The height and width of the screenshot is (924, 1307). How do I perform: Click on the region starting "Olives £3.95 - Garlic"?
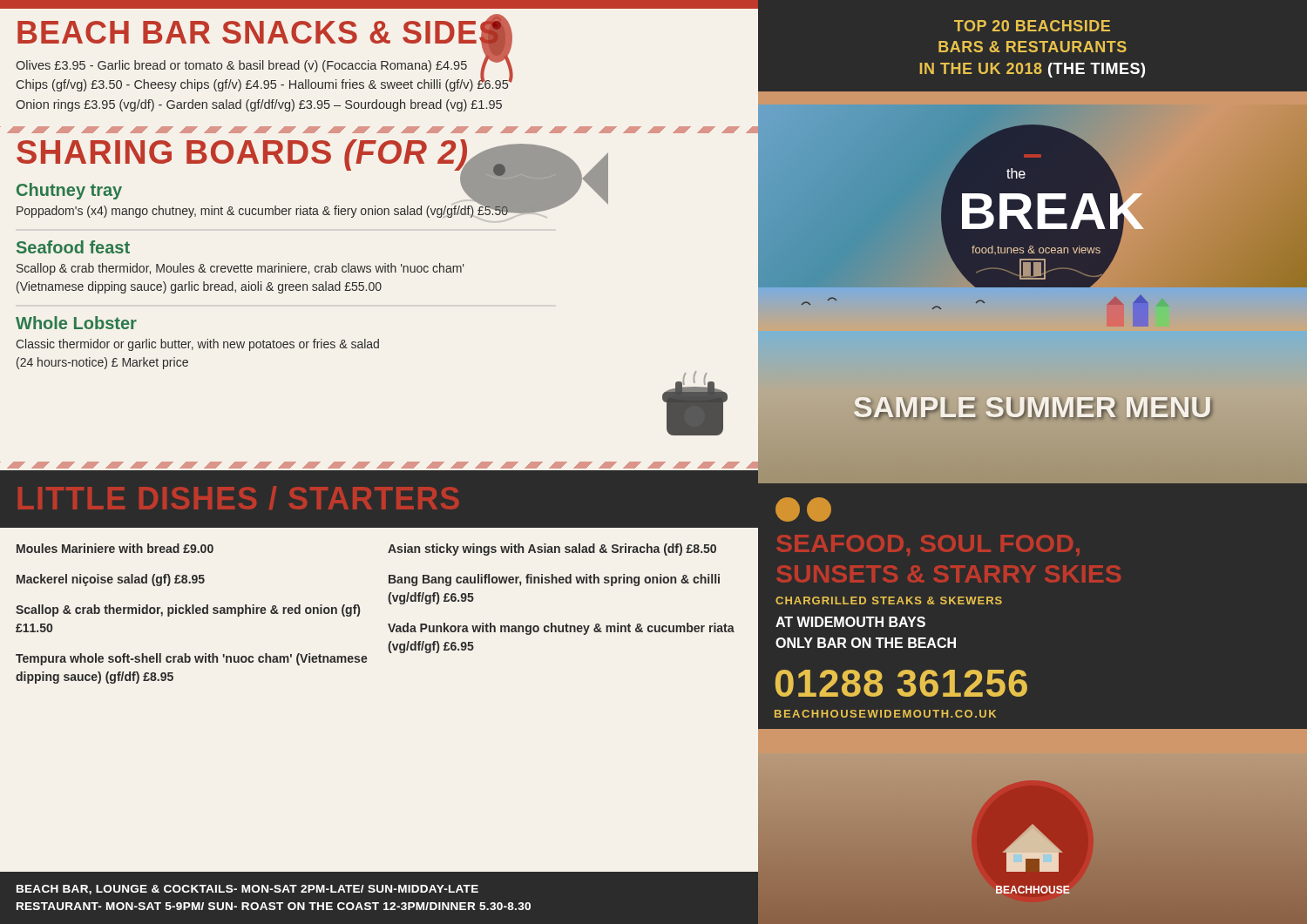262,85
